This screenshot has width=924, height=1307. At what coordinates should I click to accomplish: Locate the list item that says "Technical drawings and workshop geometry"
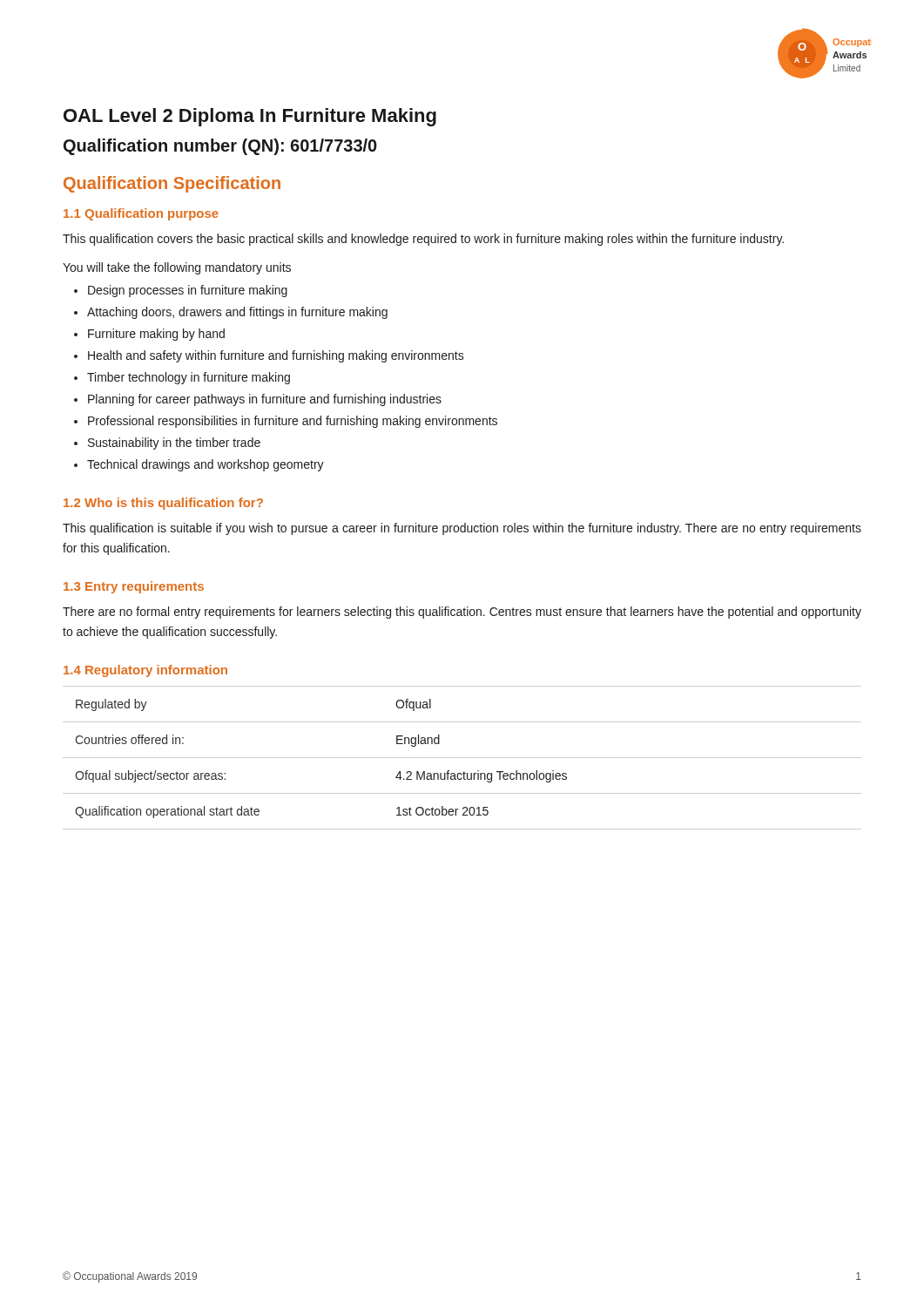199,465
